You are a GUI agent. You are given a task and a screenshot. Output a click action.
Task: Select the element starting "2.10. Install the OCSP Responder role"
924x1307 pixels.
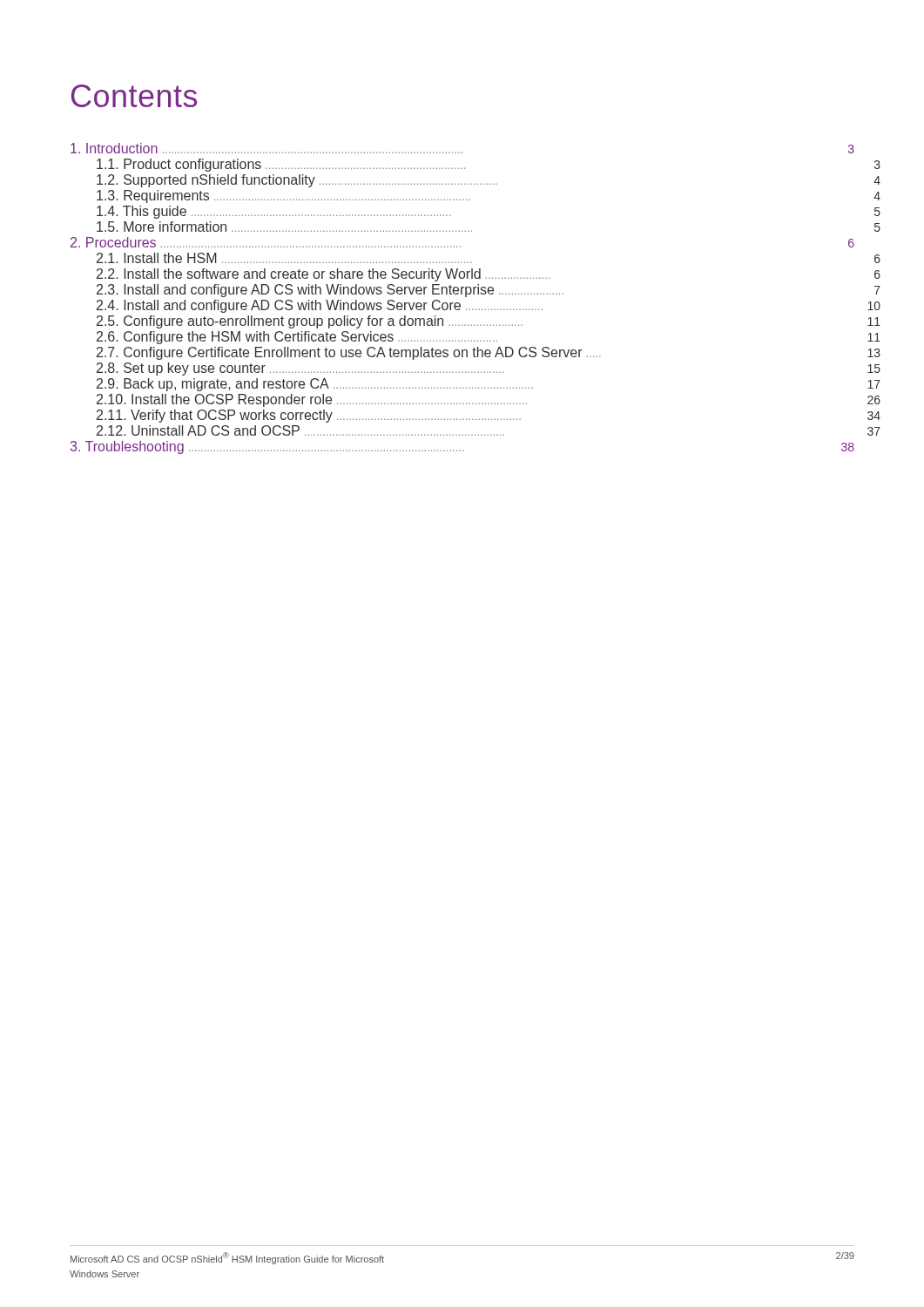pyautogui.click(x=488, y=400)
